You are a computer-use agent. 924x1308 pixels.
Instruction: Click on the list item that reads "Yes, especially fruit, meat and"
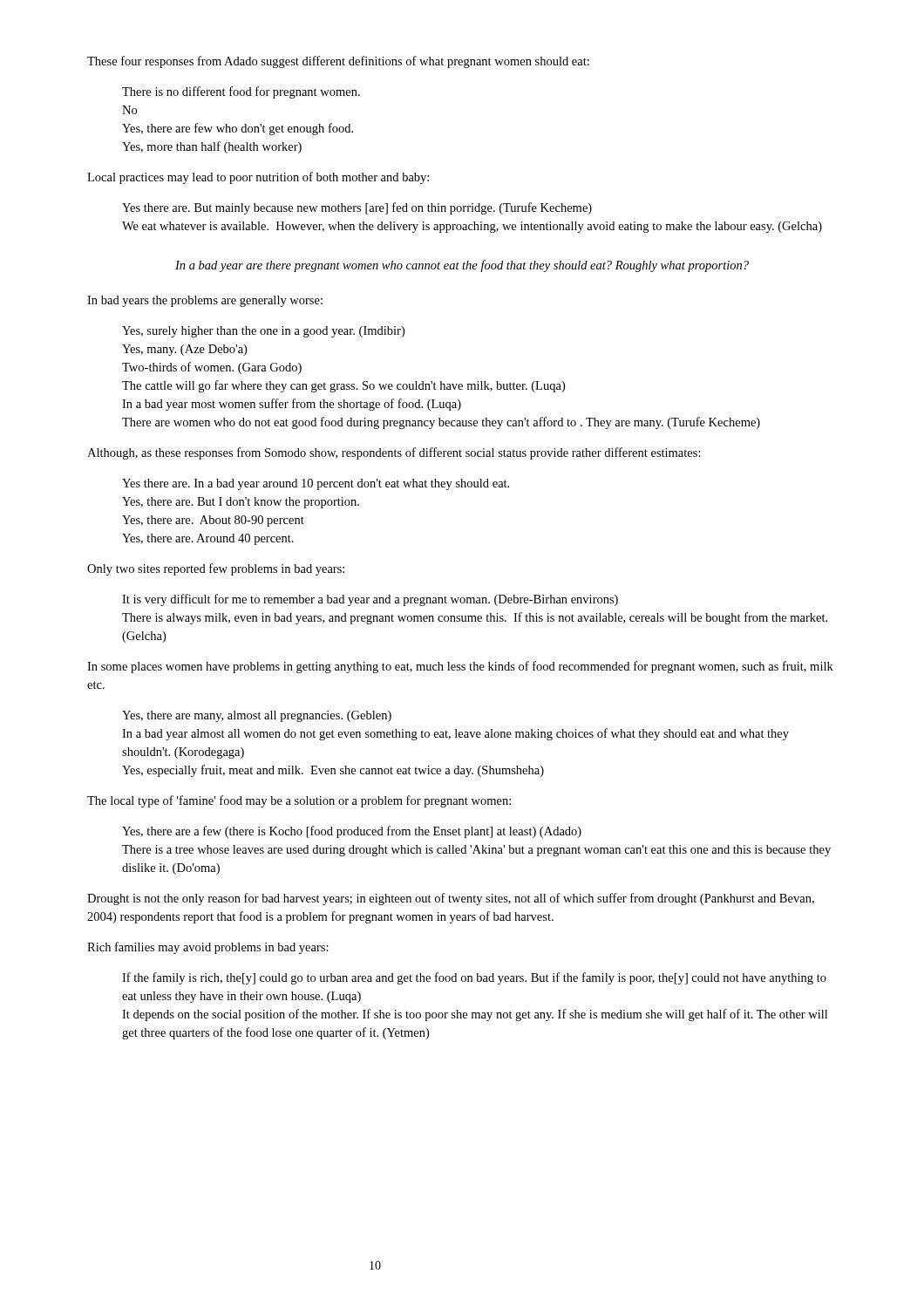pos(333,770)
